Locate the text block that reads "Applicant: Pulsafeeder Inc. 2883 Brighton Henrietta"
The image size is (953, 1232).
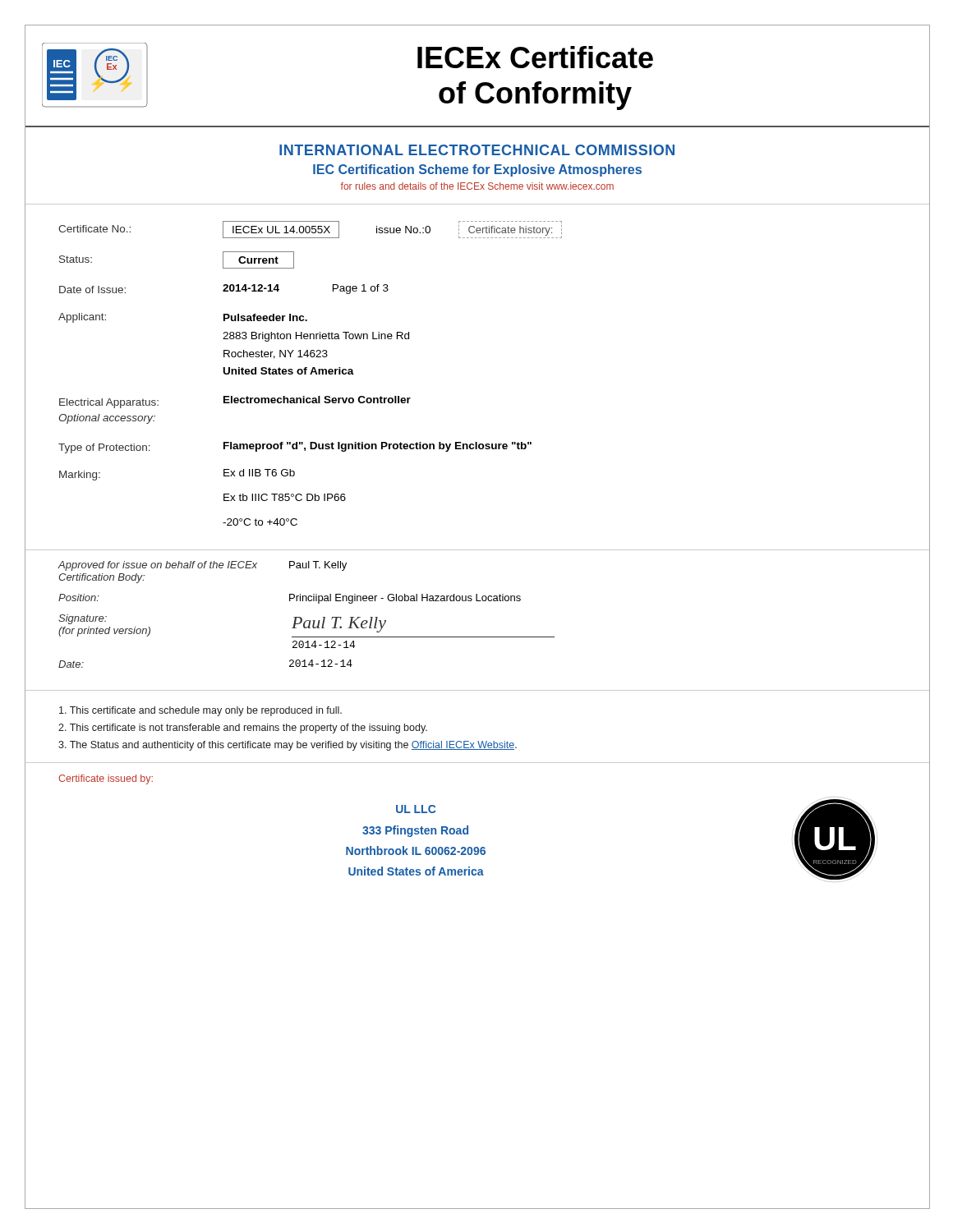click(x=82, y=317)
